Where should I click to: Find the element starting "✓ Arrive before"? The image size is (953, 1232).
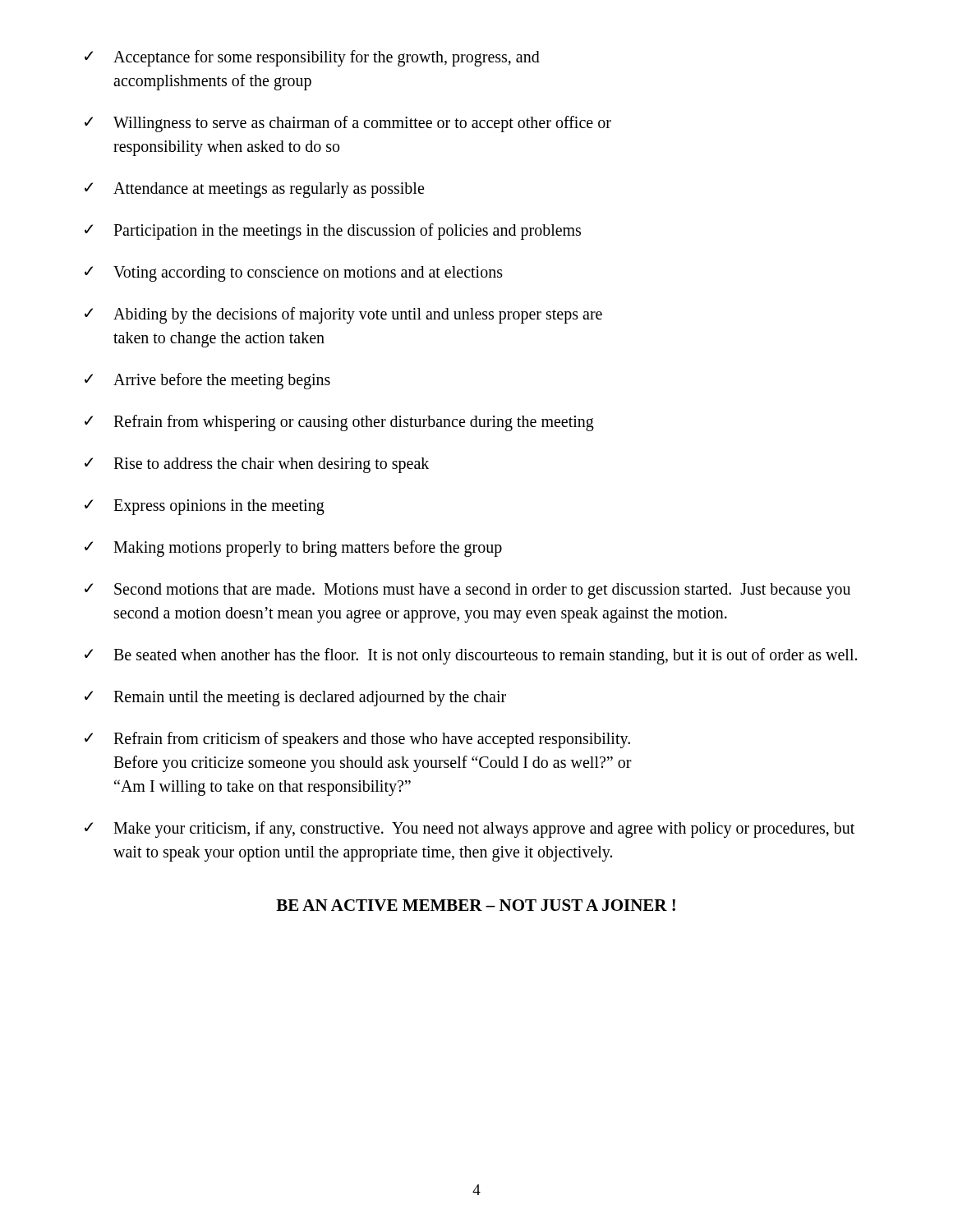pyautogui.click(x=206, y=380)
